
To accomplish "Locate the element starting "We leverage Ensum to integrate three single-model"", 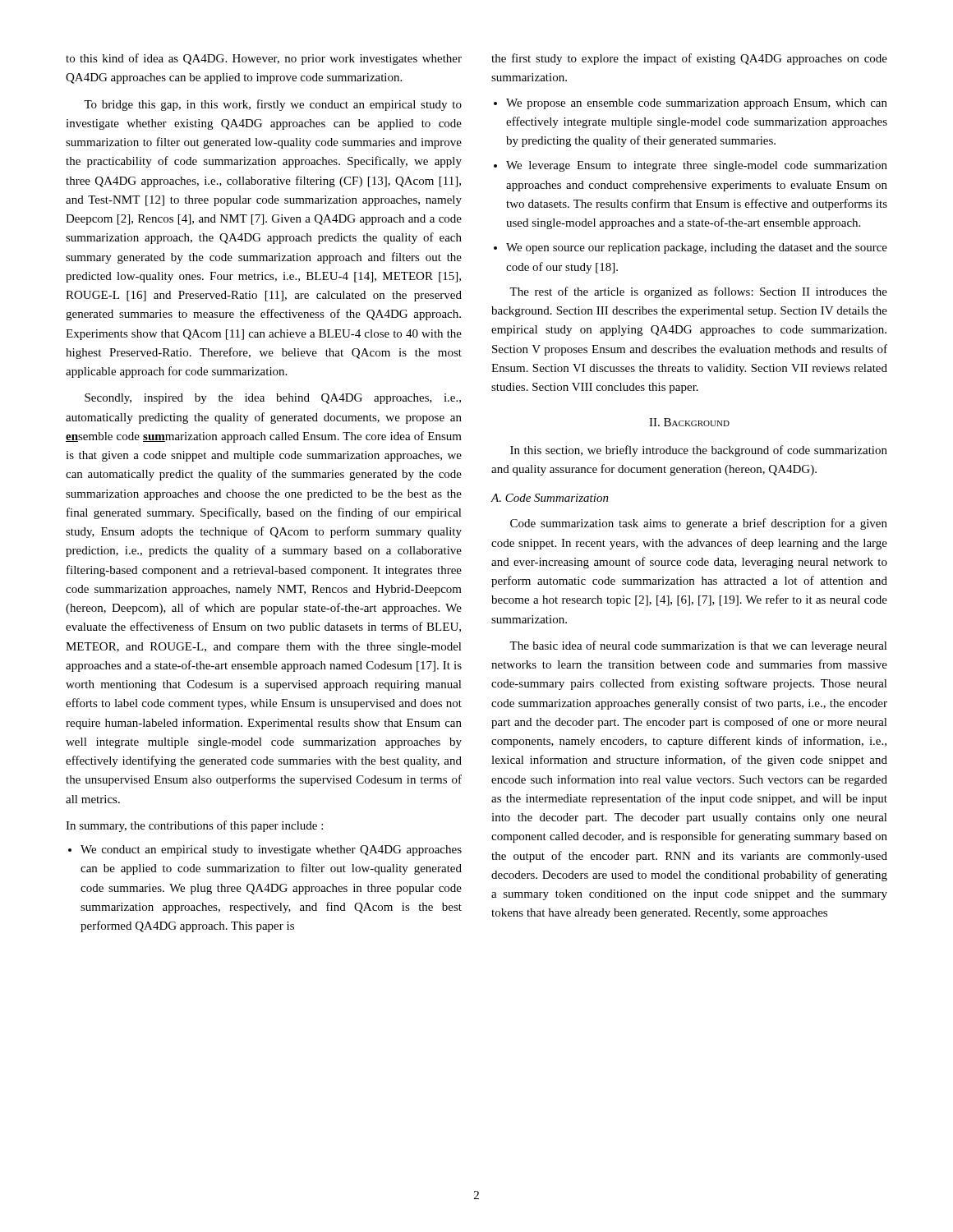I will (x=697, y=194).
